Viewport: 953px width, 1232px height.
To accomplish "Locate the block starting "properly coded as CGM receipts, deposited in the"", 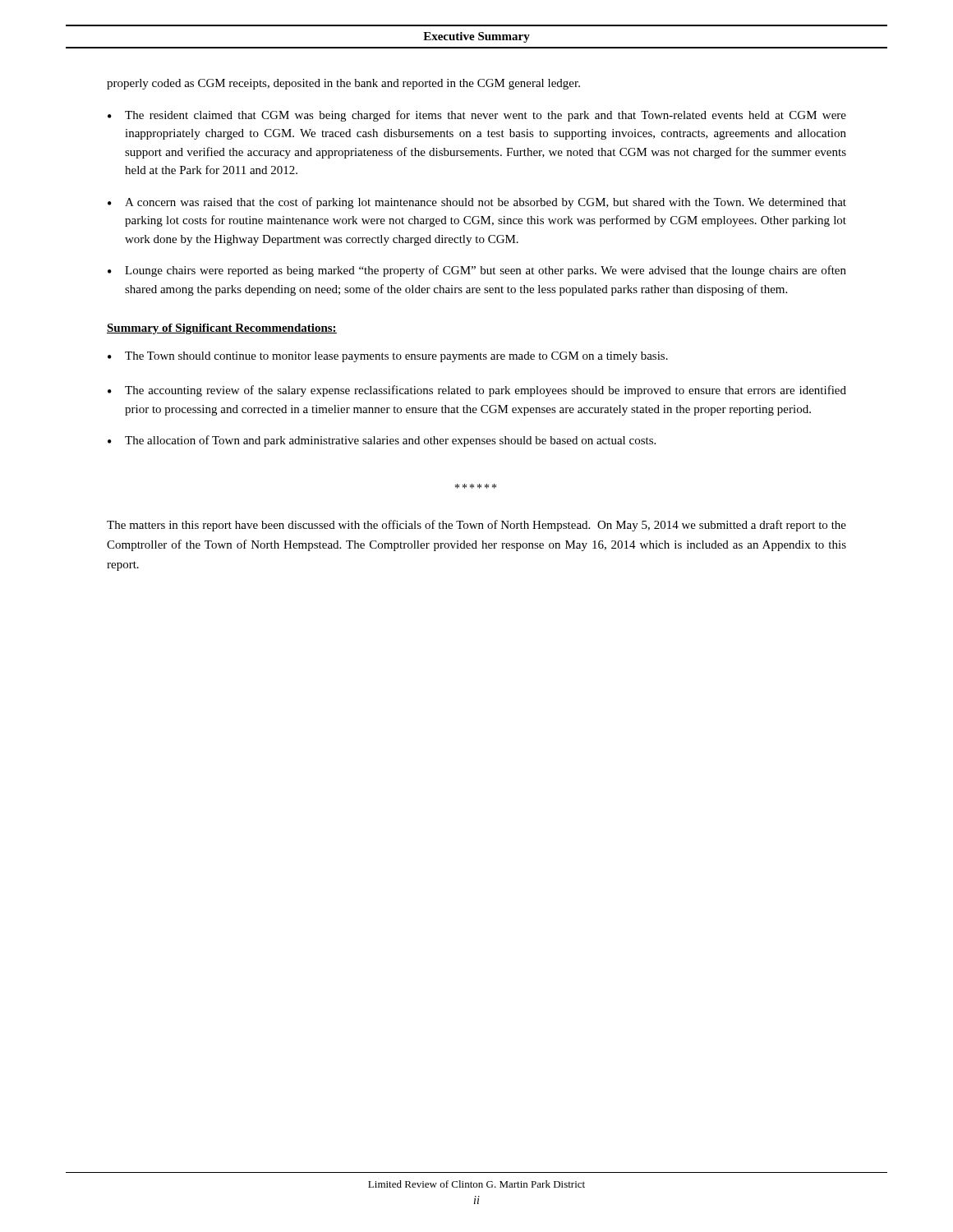I will [x=344, y=83].
